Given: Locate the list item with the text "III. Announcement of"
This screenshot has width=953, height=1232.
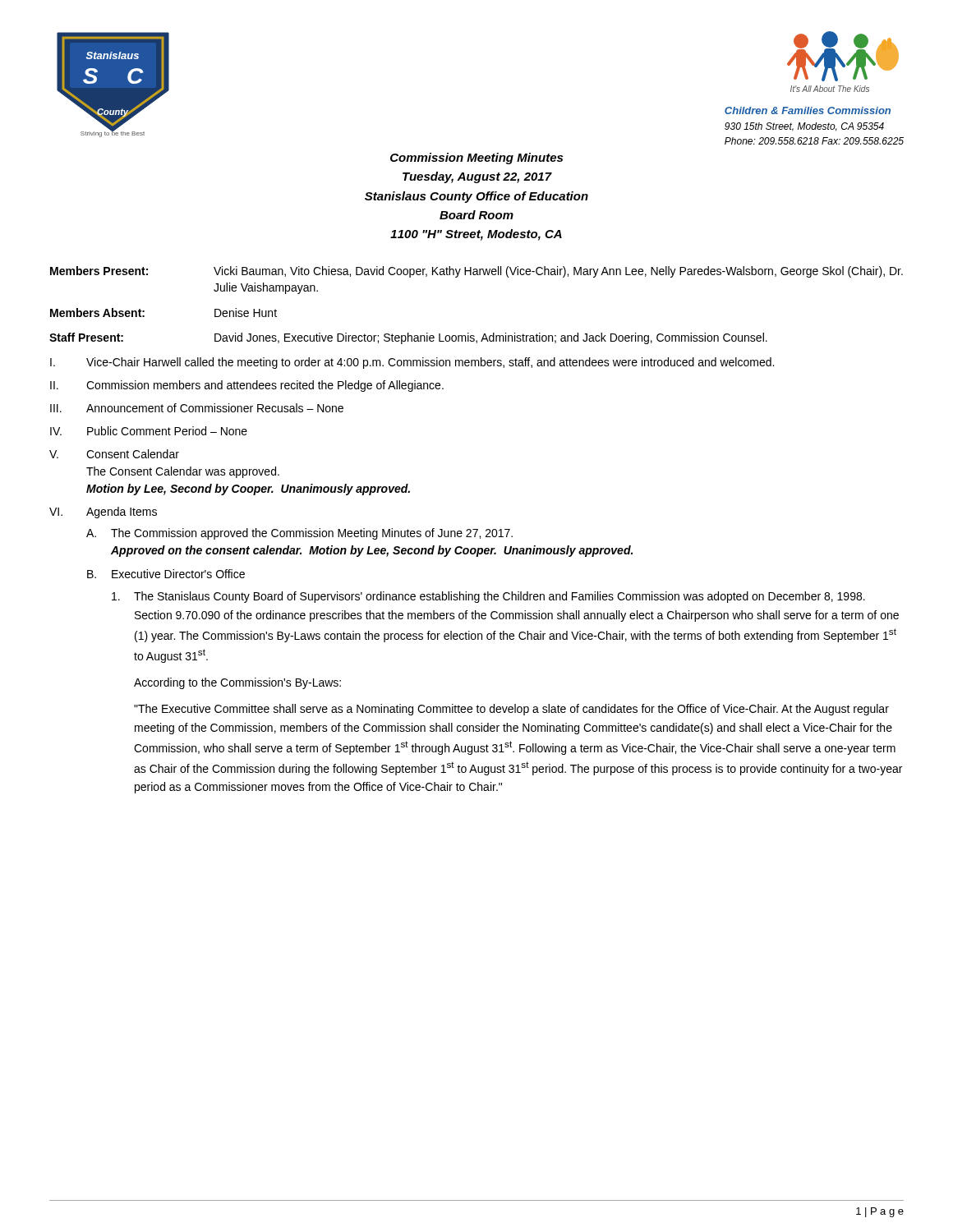Looking at the screenshot, I should coord(197,408).
